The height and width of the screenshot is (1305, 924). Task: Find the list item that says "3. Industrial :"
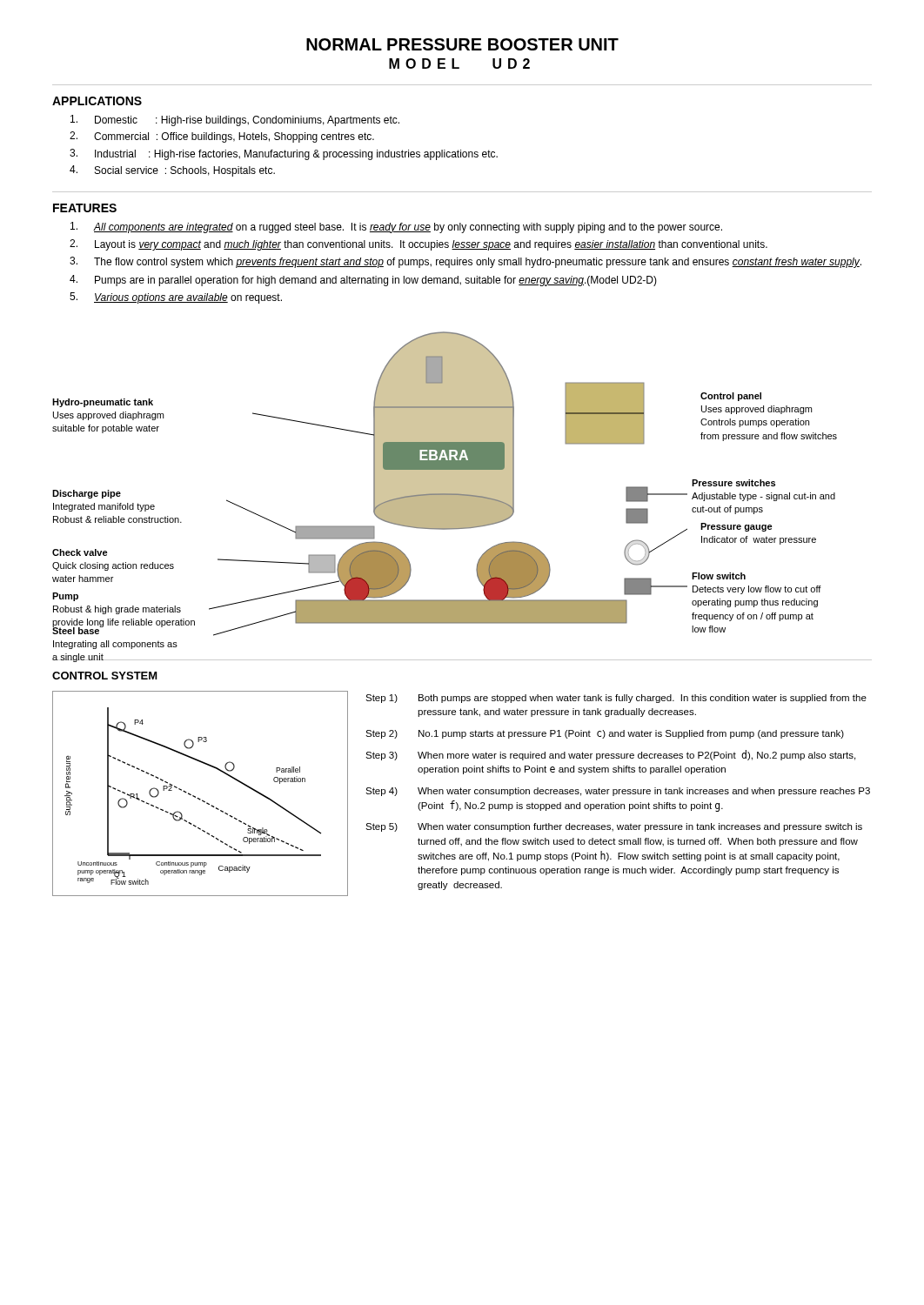284,154
